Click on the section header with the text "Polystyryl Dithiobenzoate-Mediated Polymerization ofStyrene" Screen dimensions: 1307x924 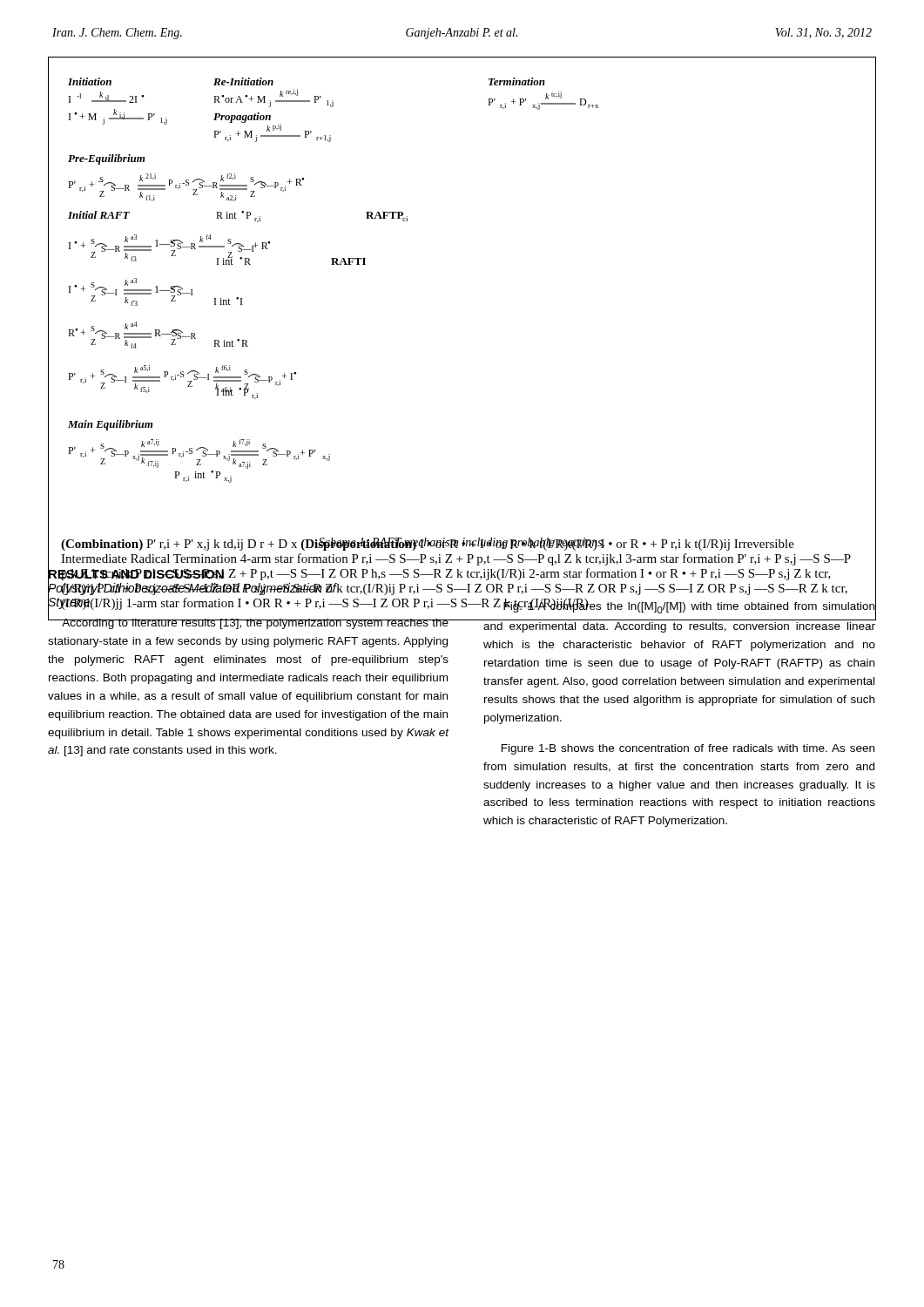point(192,595)
